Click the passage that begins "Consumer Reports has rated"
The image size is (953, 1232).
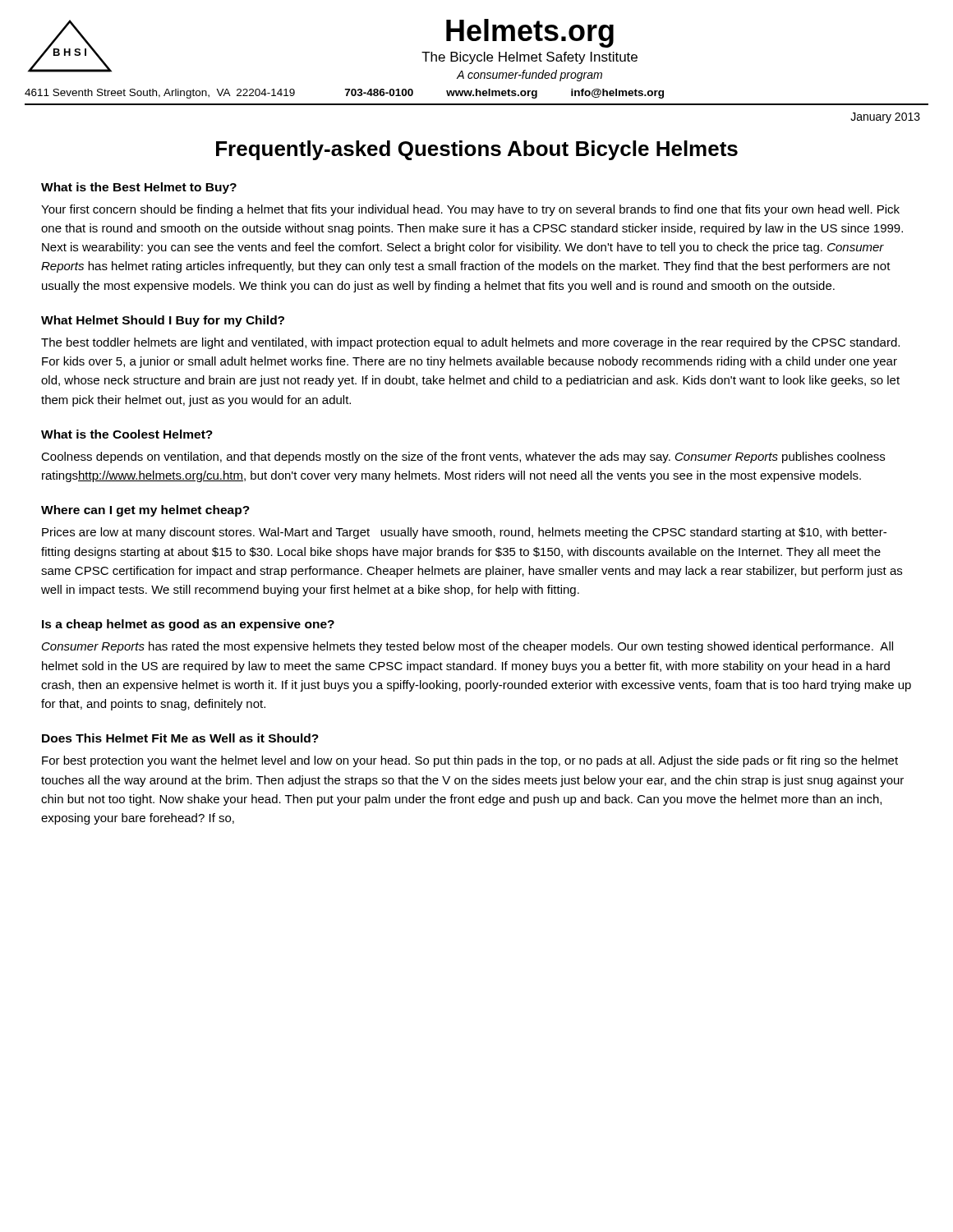[x=476, y=675]
